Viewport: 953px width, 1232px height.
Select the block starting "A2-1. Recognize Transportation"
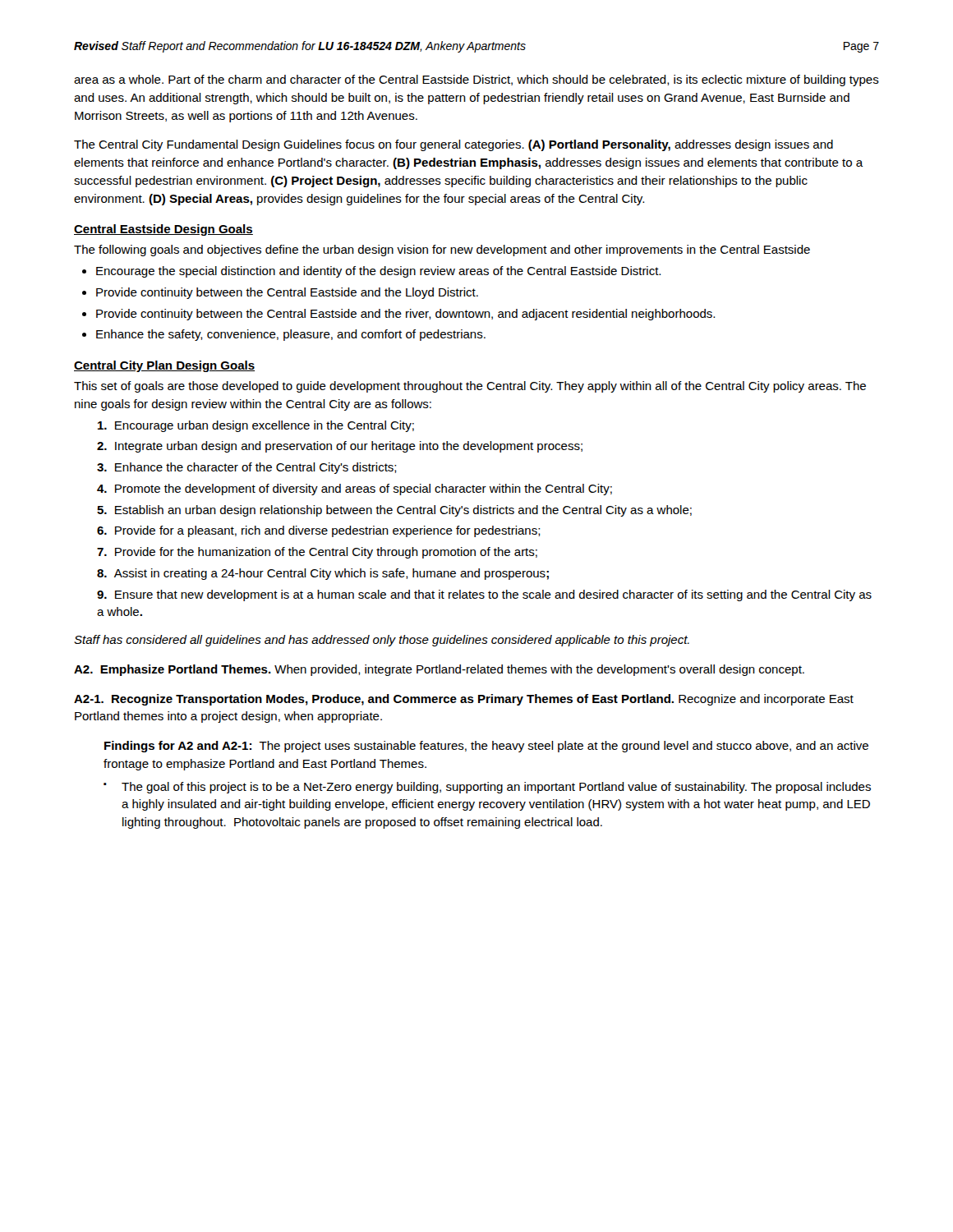pos(476,707)
